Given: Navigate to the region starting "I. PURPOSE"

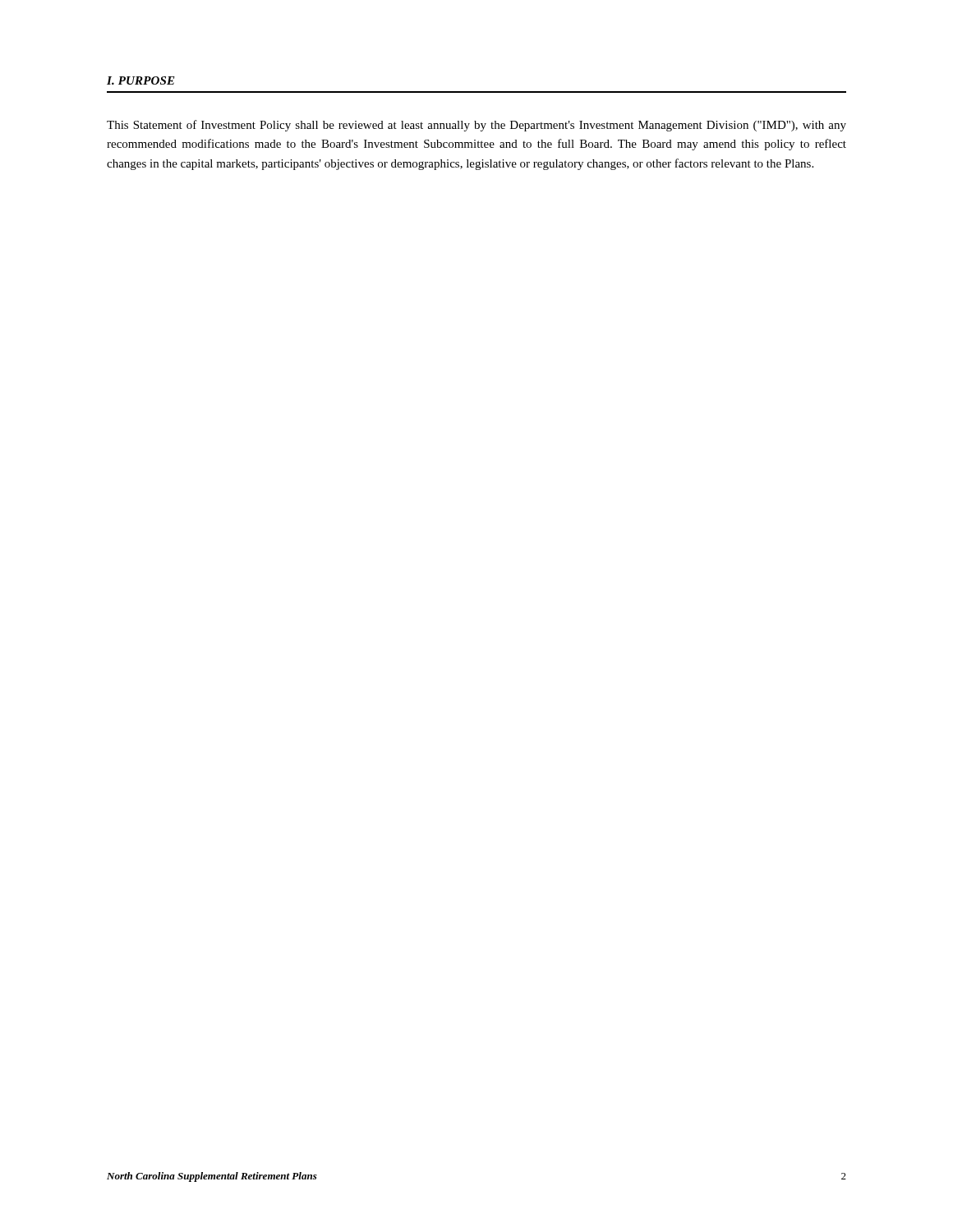Looking at the screenshot, I should [x=141, y=81].
